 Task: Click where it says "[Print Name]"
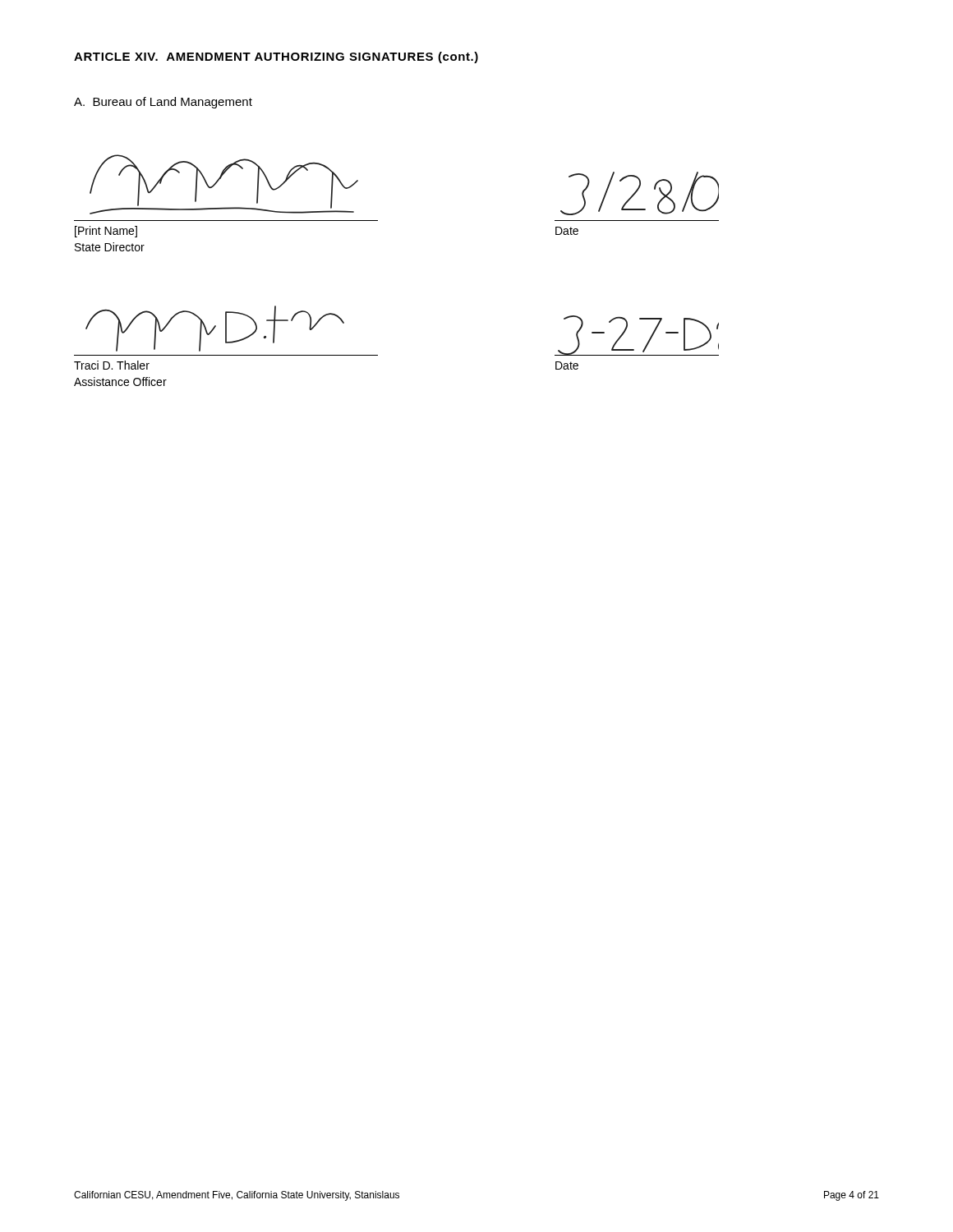[x=106, y=231]
